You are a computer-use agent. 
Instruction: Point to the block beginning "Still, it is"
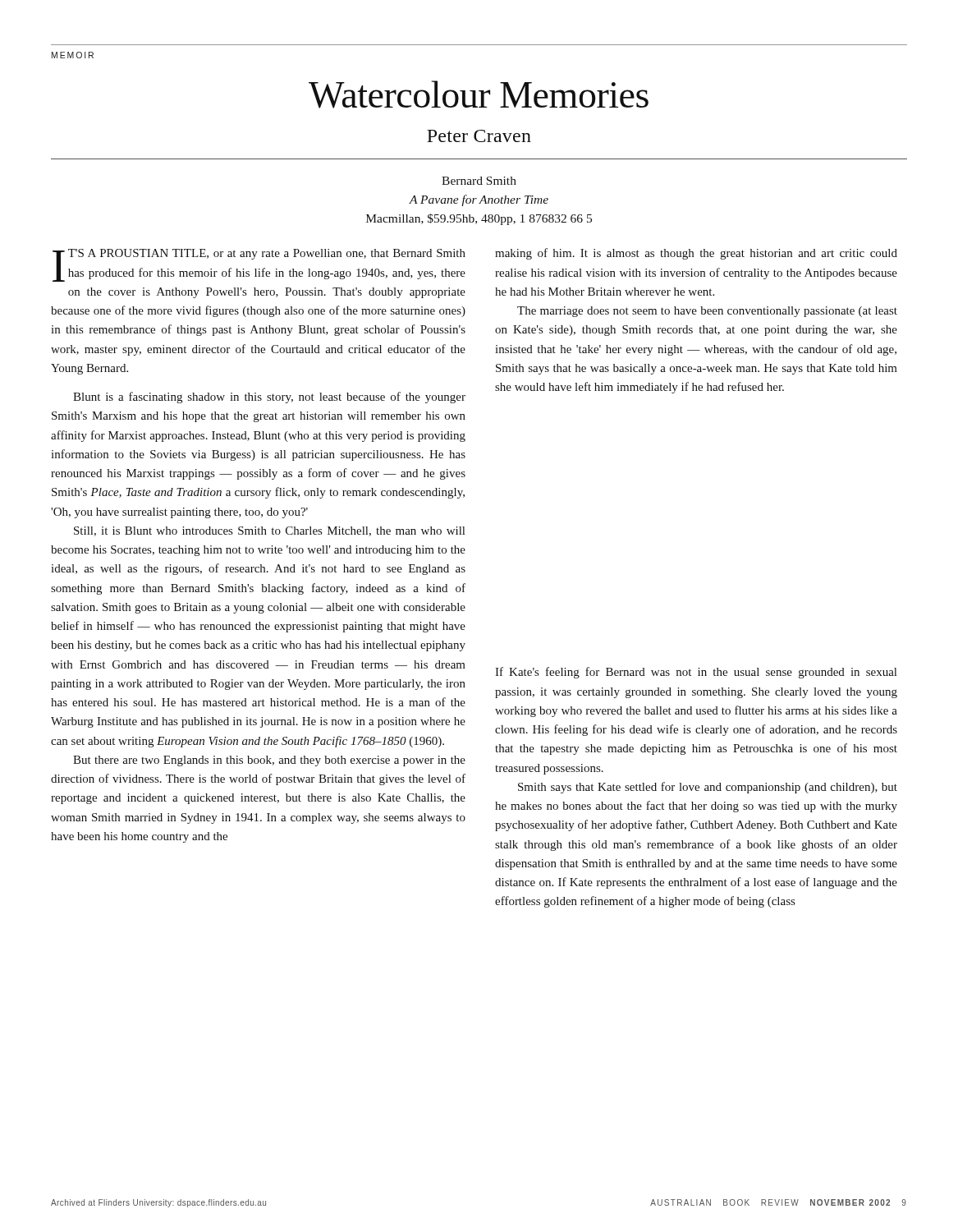click(258, 635)
